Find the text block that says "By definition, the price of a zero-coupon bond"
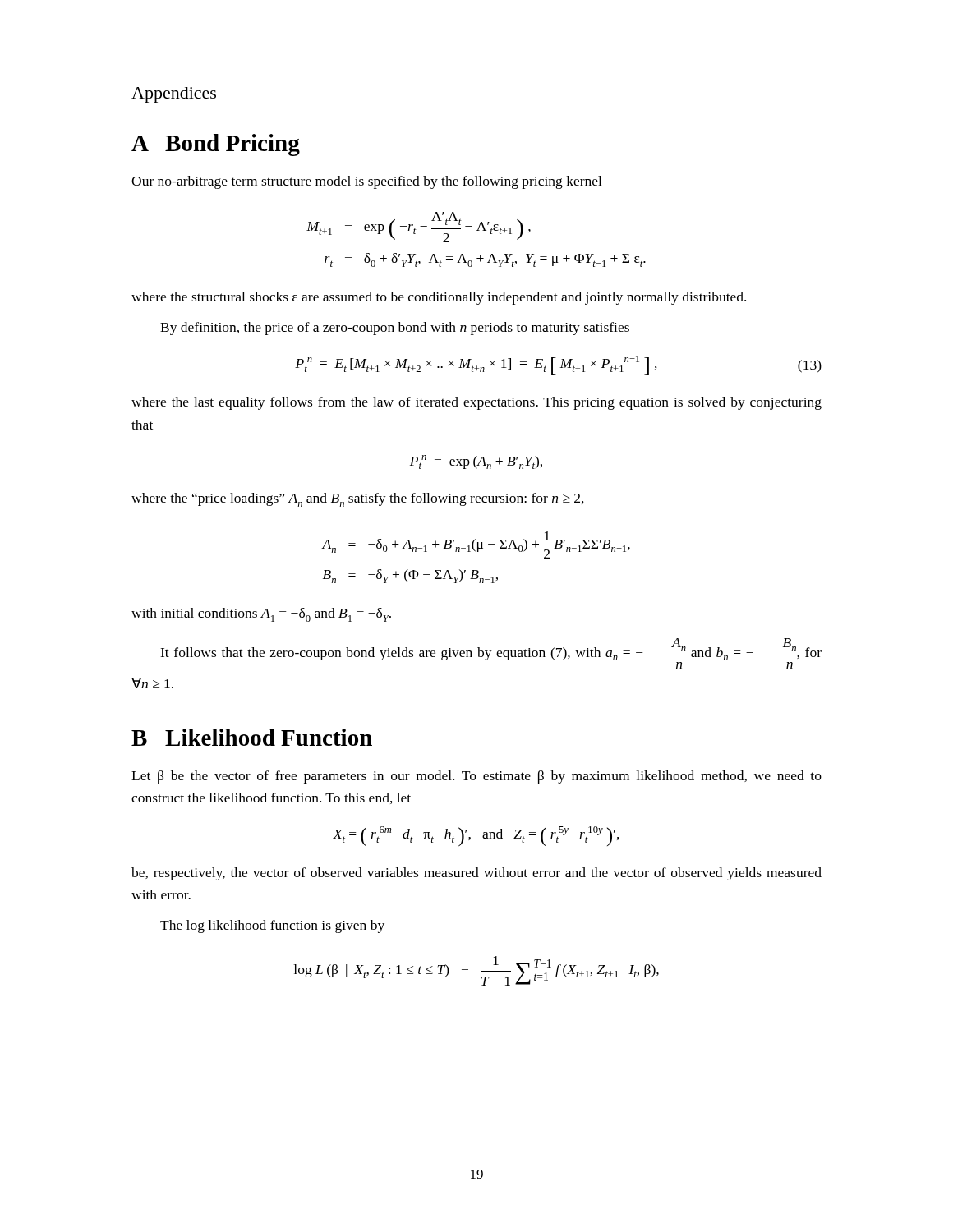 click(395, 327)
